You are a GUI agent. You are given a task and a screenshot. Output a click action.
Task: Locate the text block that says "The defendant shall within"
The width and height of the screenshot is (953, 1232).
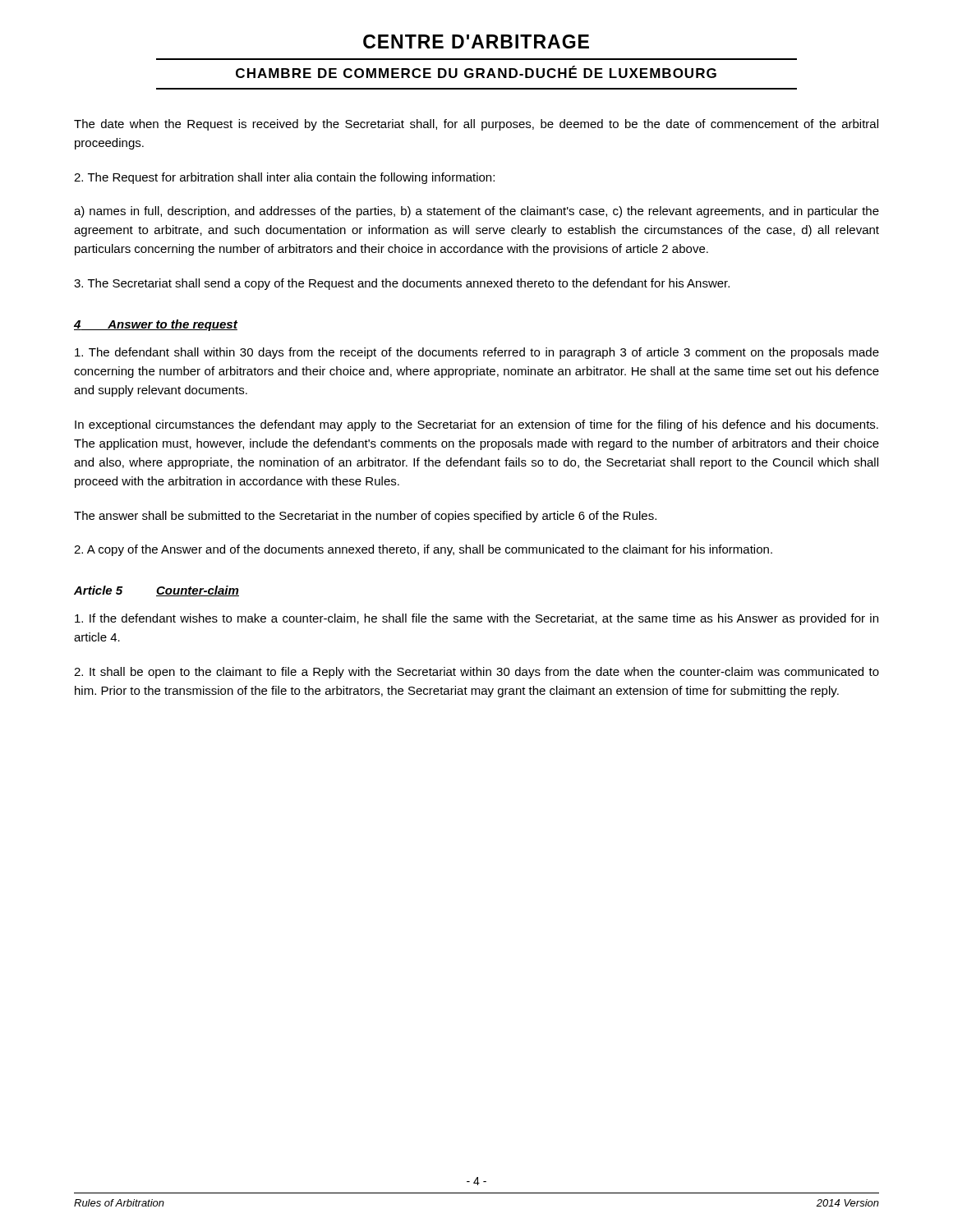click(476, 371)
